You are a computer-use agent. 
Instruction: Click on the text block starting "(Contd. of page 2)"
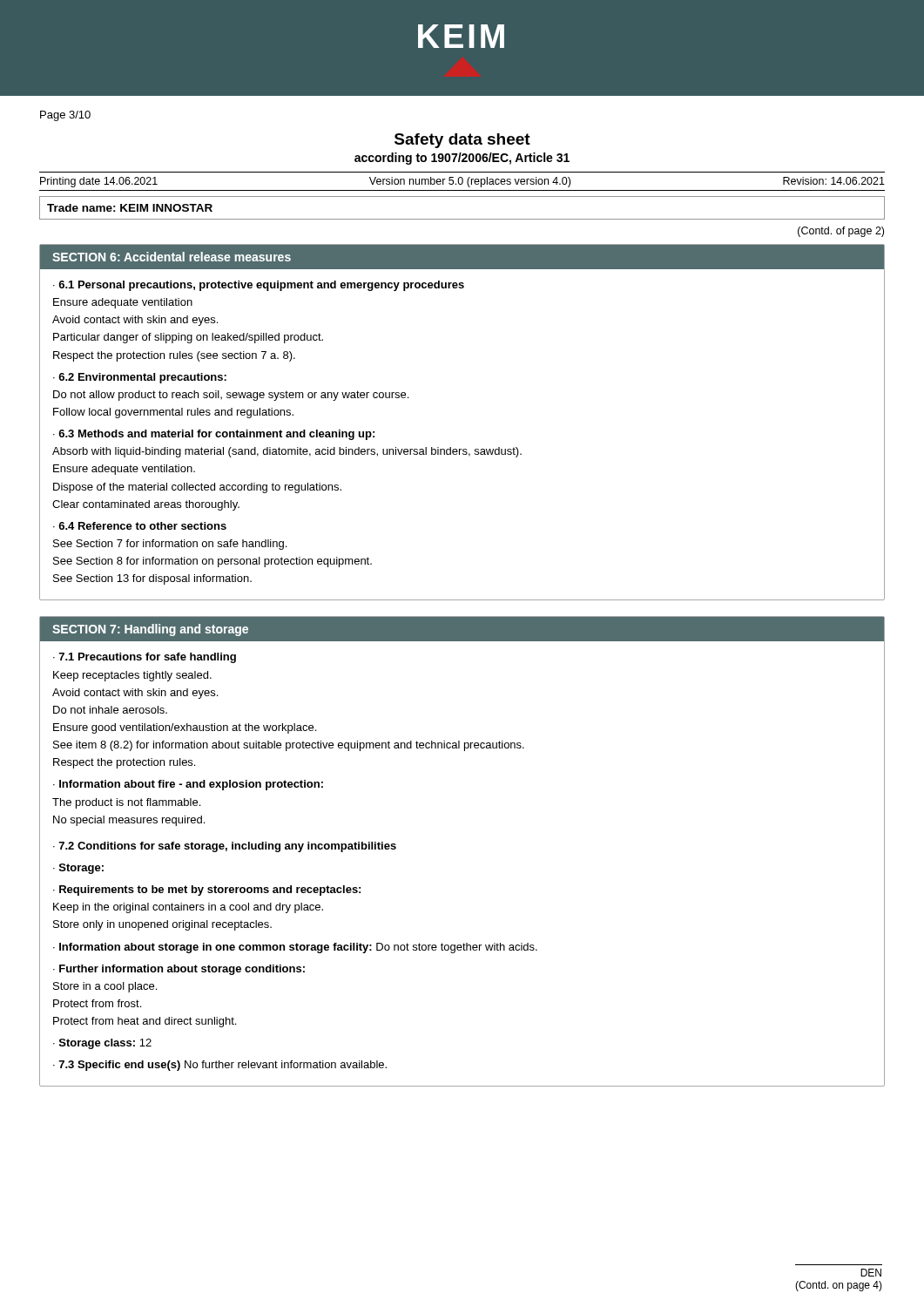point(841,231)
